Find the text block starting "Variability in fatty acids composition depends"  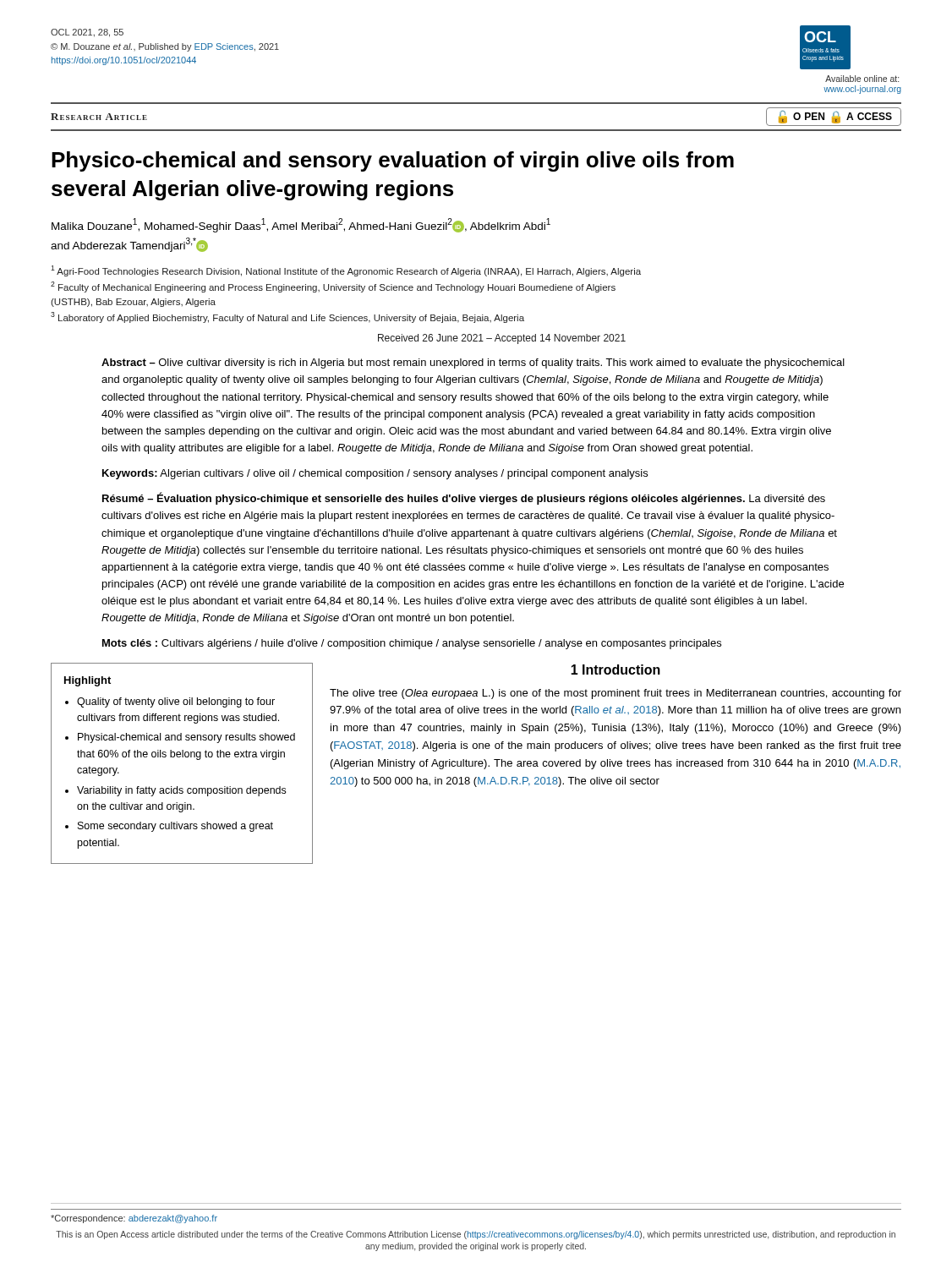pyautogui.click(x=182, y=798)
